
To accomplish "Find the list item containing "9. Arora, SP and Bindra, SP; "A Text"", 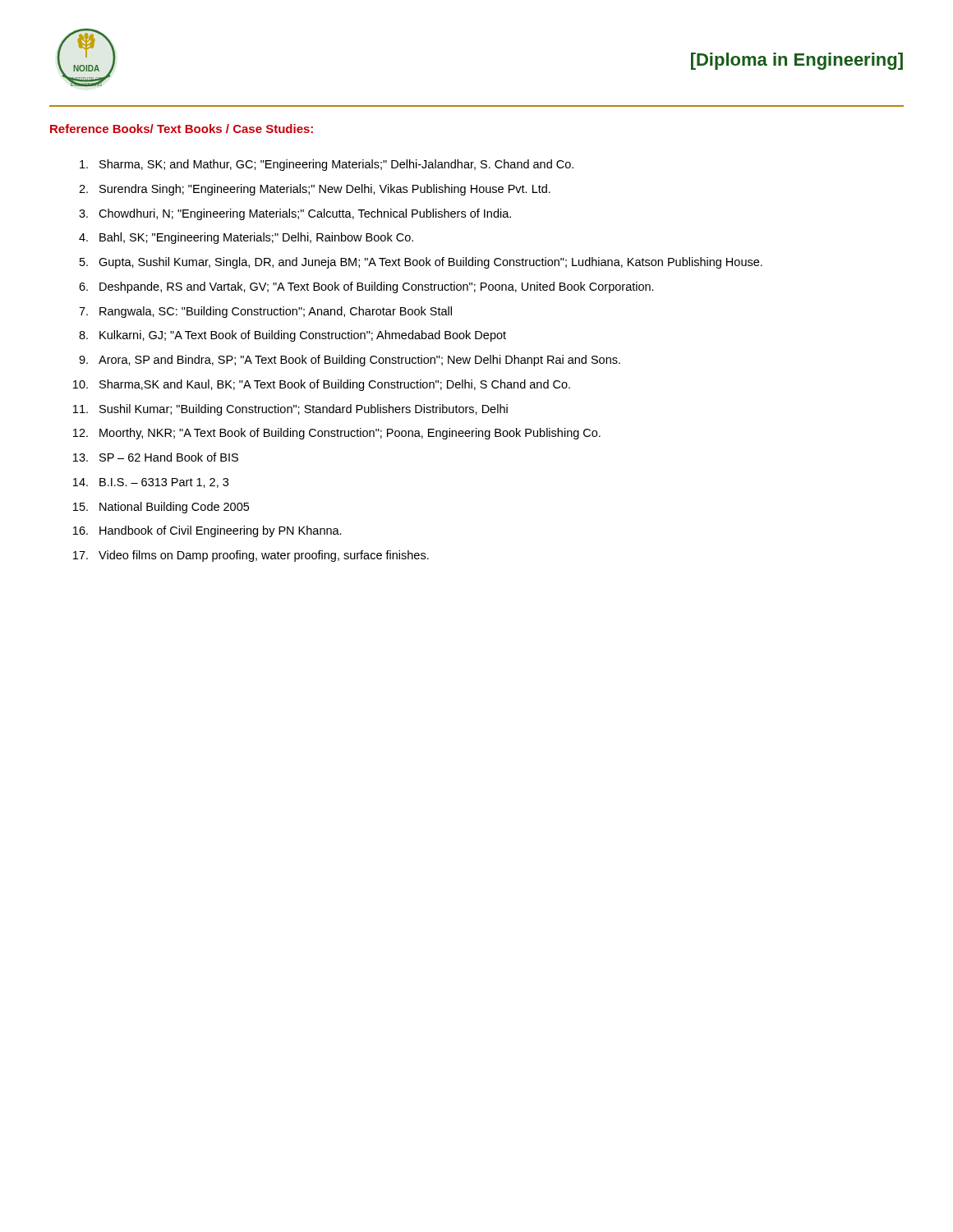I will [476, 360].
